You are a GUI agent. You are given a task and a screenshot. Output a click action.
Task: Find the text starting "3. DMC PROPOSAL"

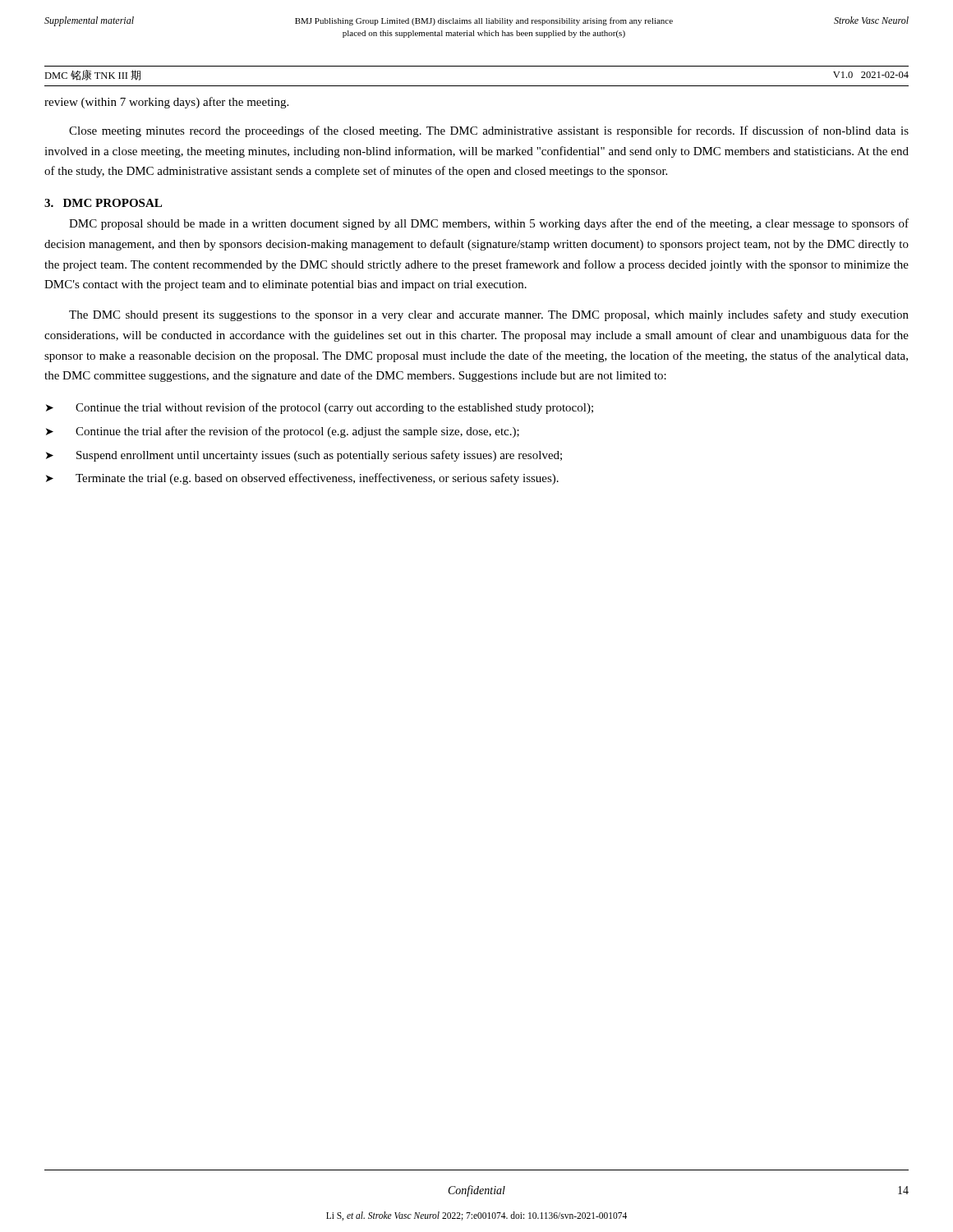tap(103, 203)
